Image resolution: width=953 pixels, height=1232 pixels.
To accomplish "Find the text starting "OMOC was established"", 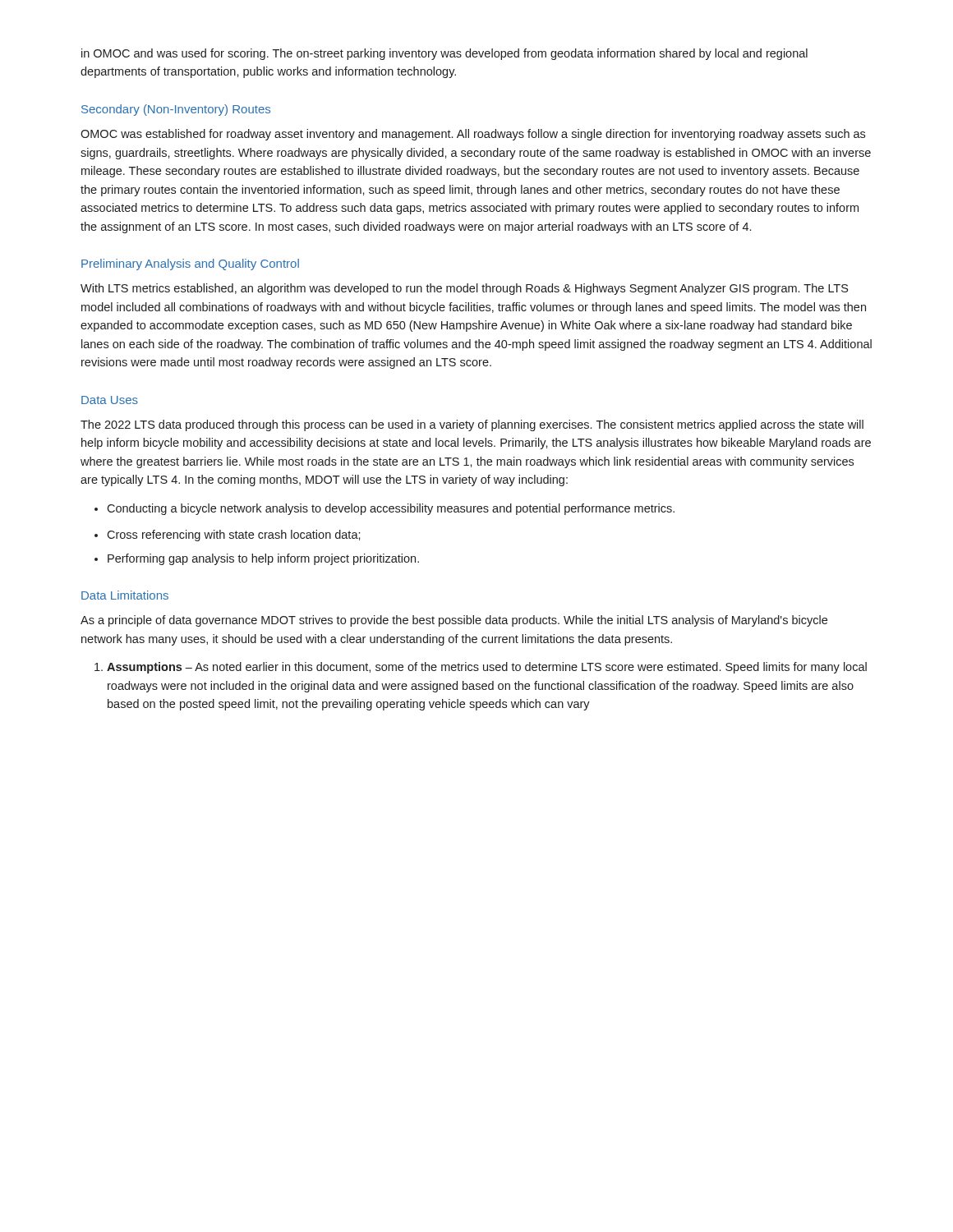I will (476, 180).
